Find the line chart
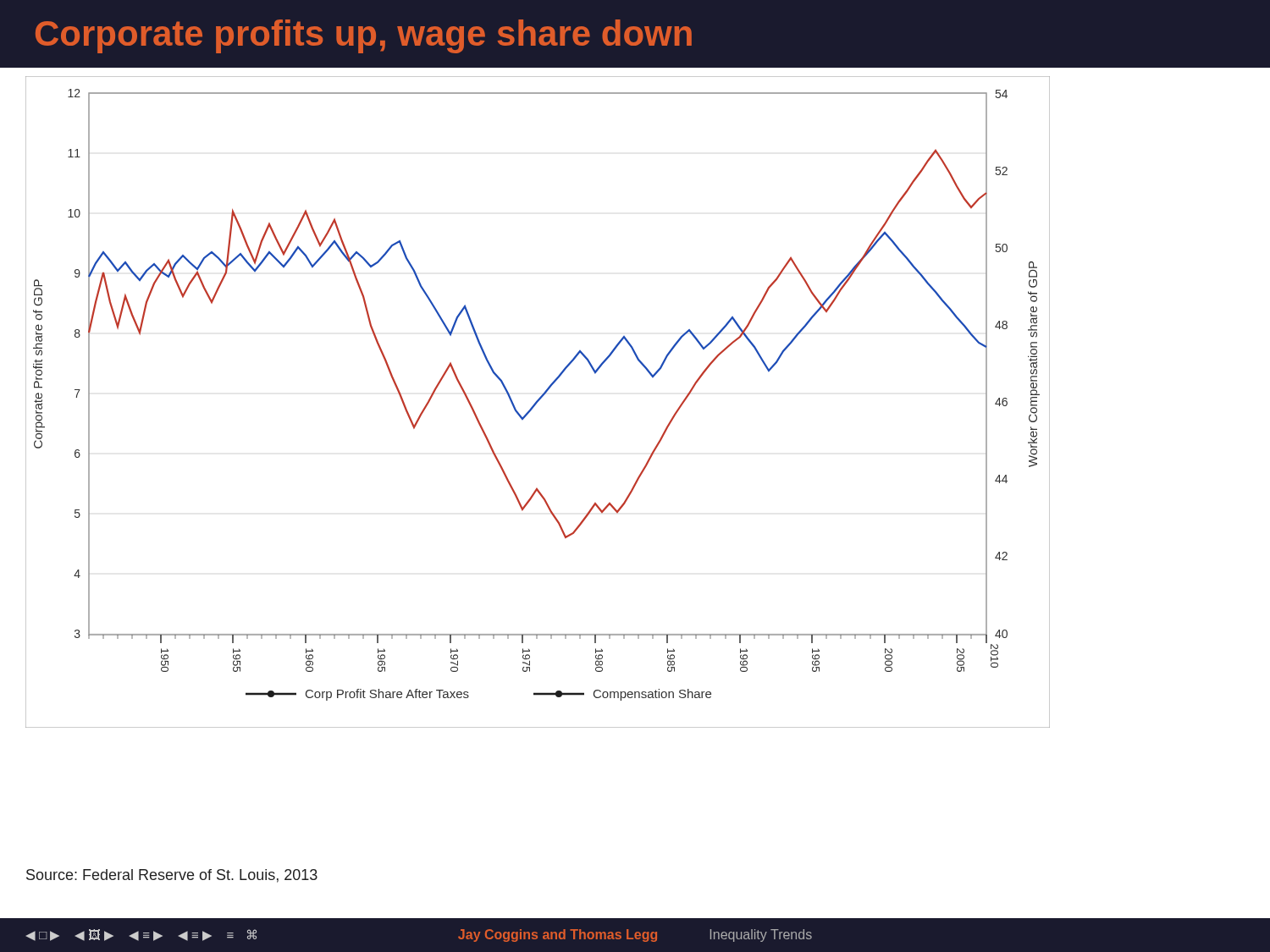Viewport: 1270px width, 952px height. [x=538, y=402]
